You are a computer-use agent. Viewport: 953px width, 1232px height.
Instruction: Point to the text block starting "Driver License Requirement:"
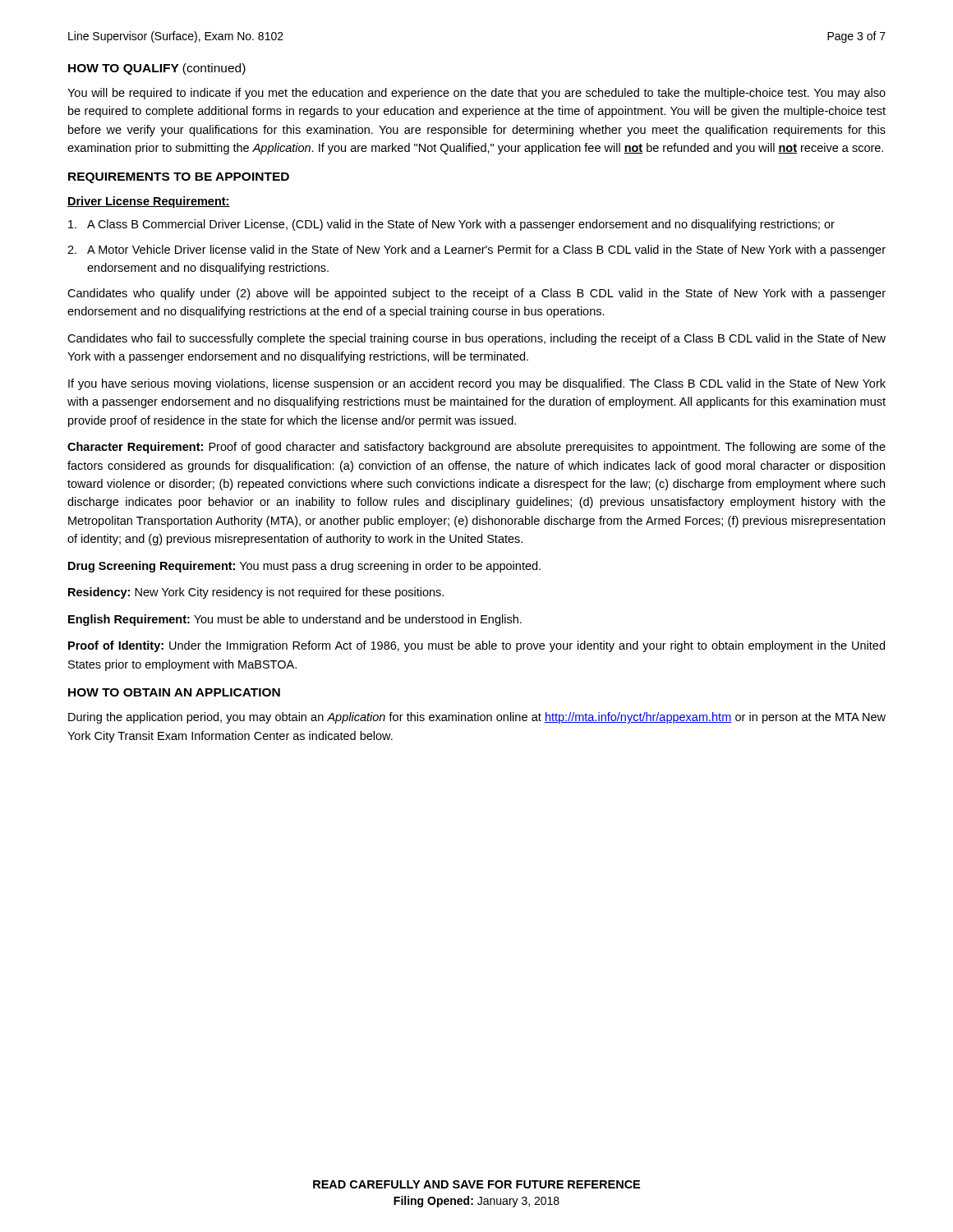[148, 201]
